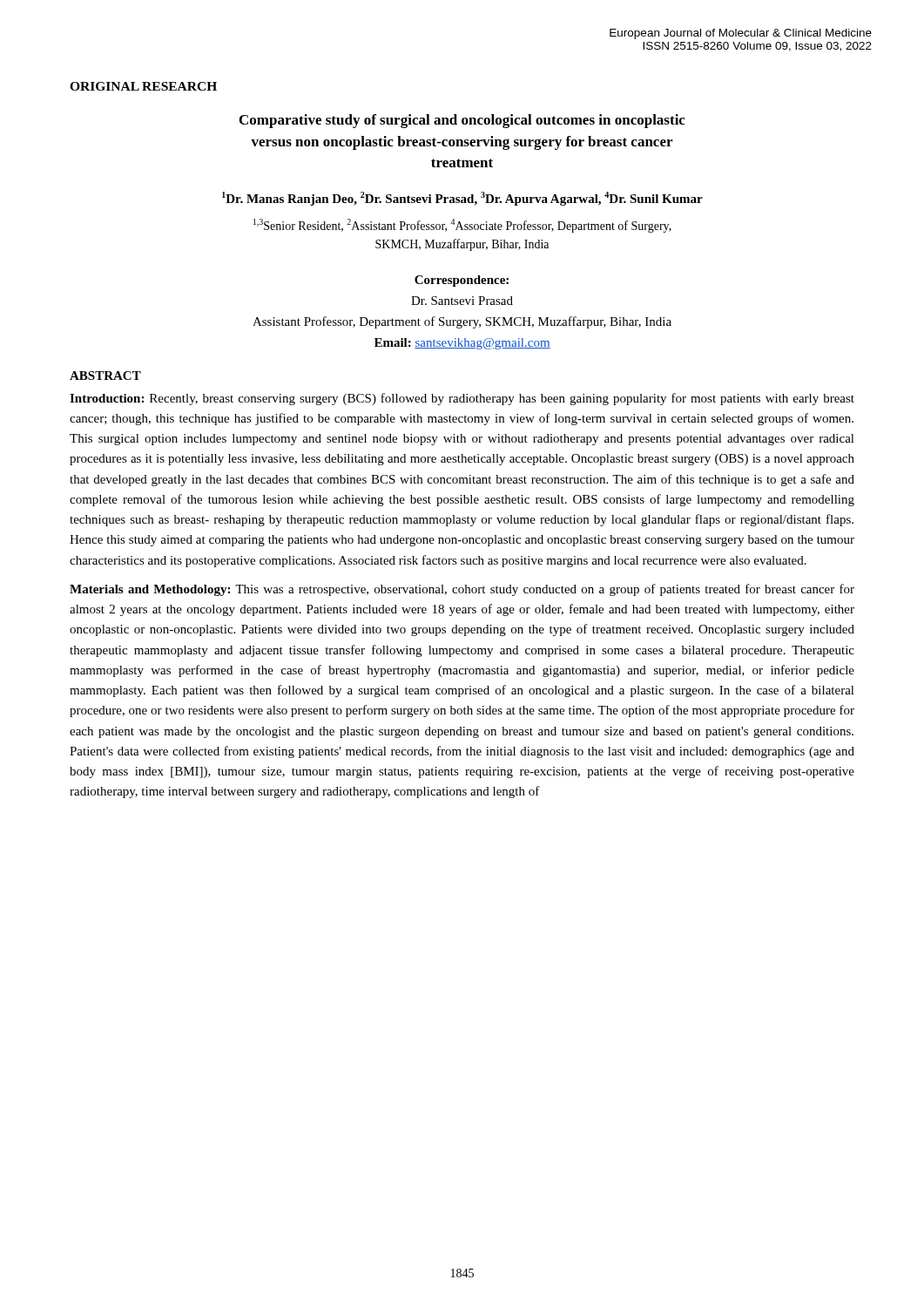Image resolution: width=924 pixels, height=1307 pixels.
Task: Locate the block of text that opens with "Introduction: Recently, breast conserving surgery"
Action: (462, 479)
